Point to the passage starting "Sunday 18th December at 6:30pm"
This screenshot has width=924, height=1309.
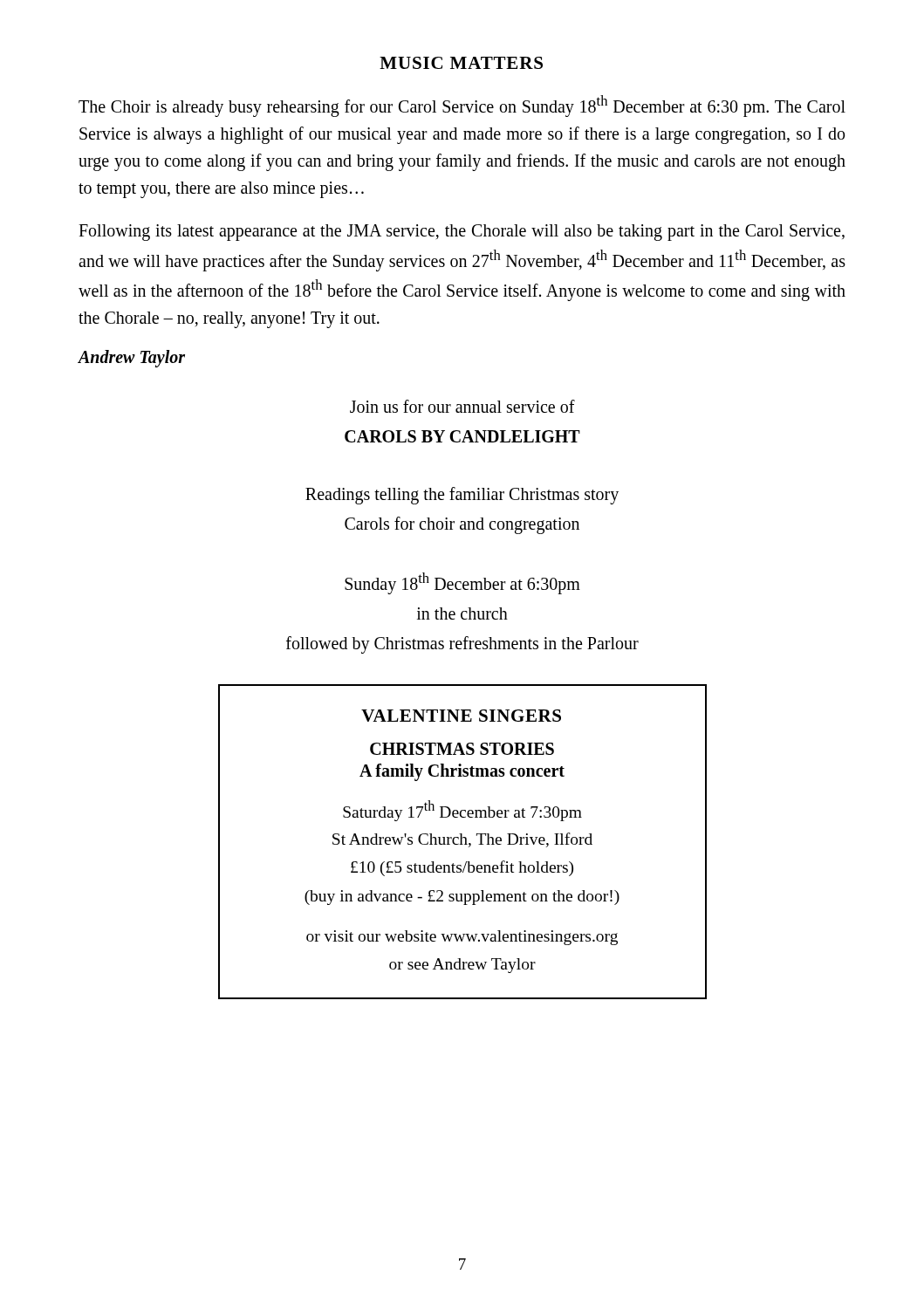coord(462,611)
